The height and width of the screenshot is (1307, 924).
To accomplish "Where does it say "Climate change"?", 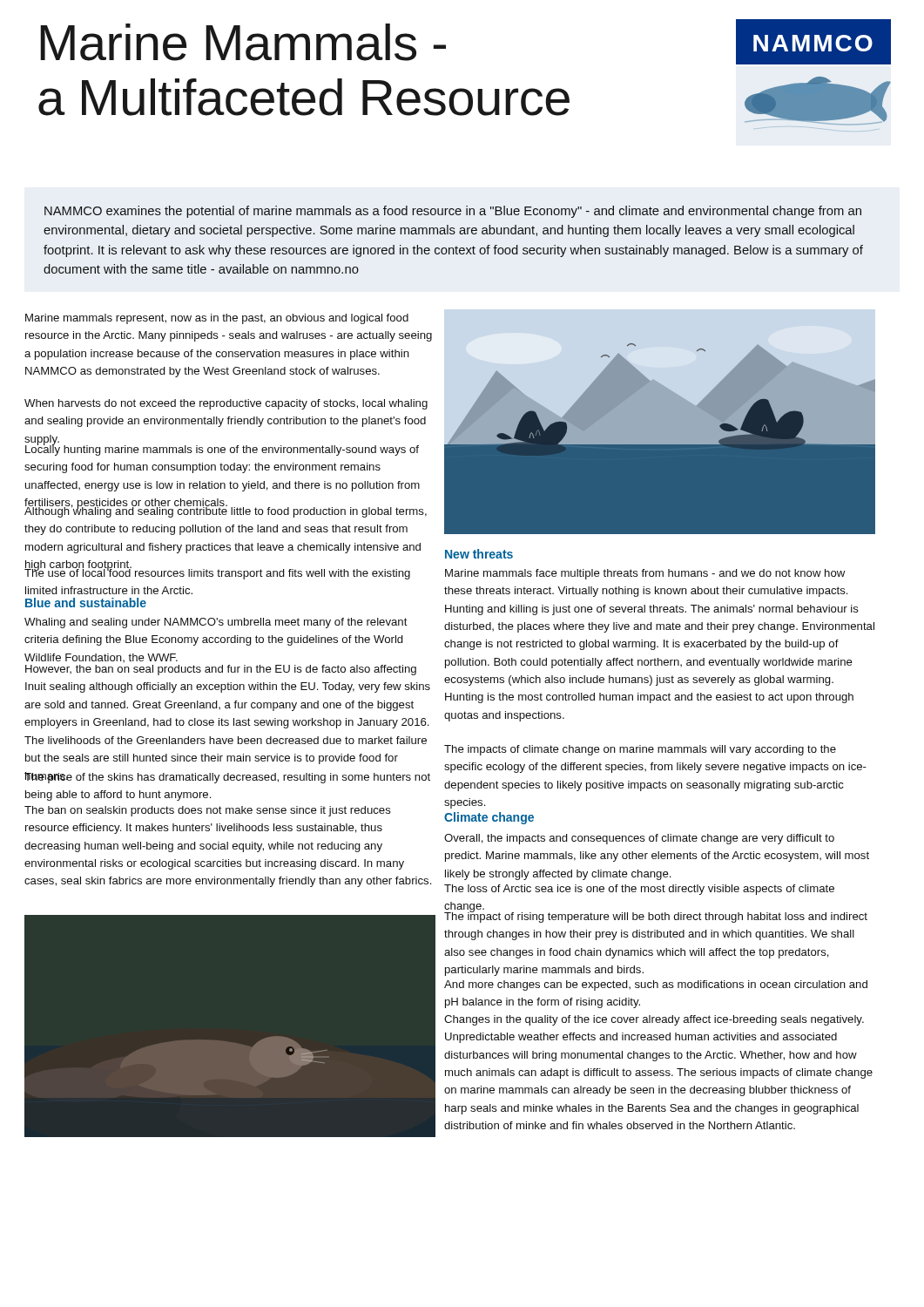I will 489,817.
